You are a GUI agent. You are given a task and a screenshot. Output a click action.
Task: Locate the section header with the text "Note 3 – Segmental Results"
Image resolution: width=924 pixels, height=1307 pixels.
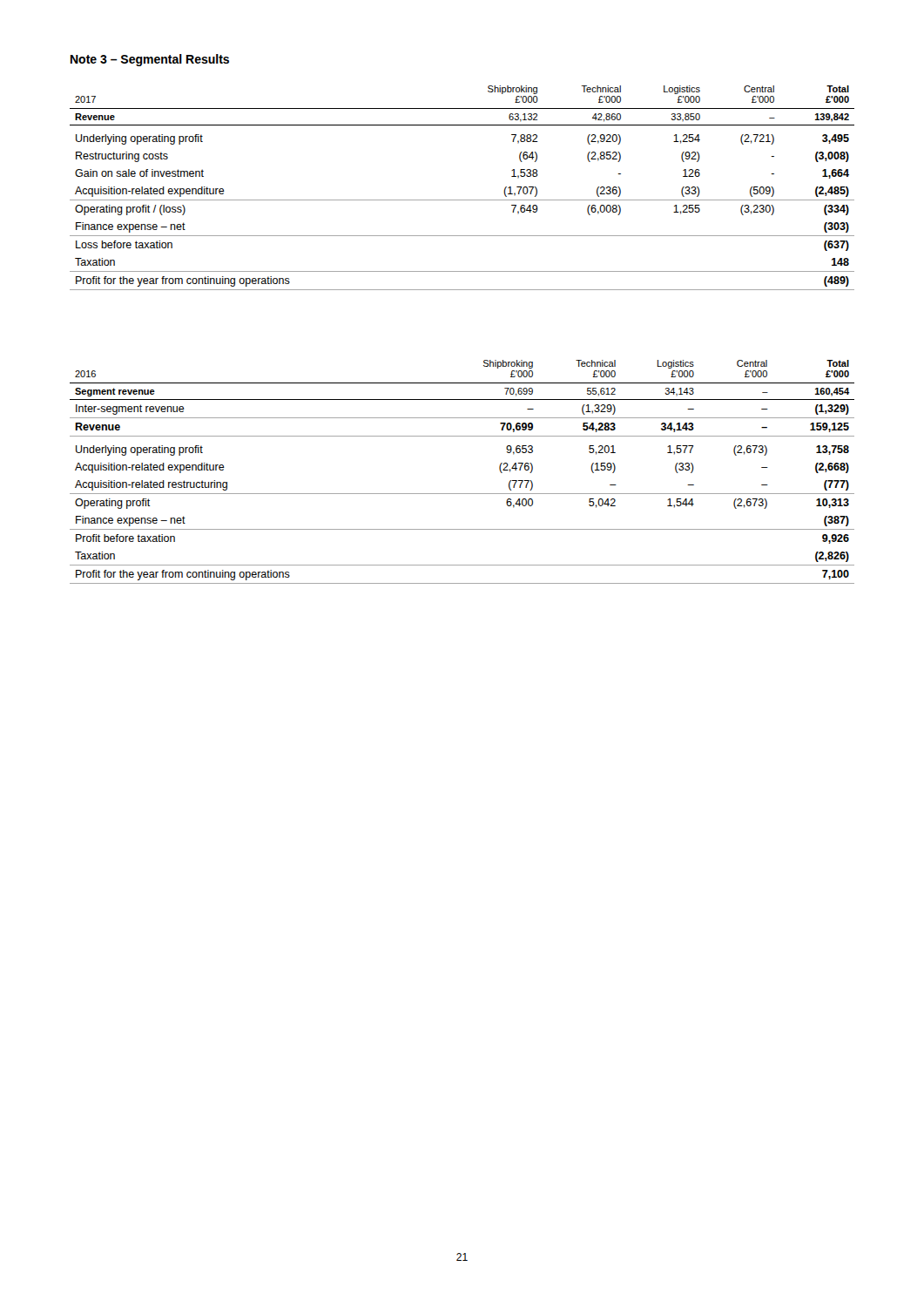(150, 59)
